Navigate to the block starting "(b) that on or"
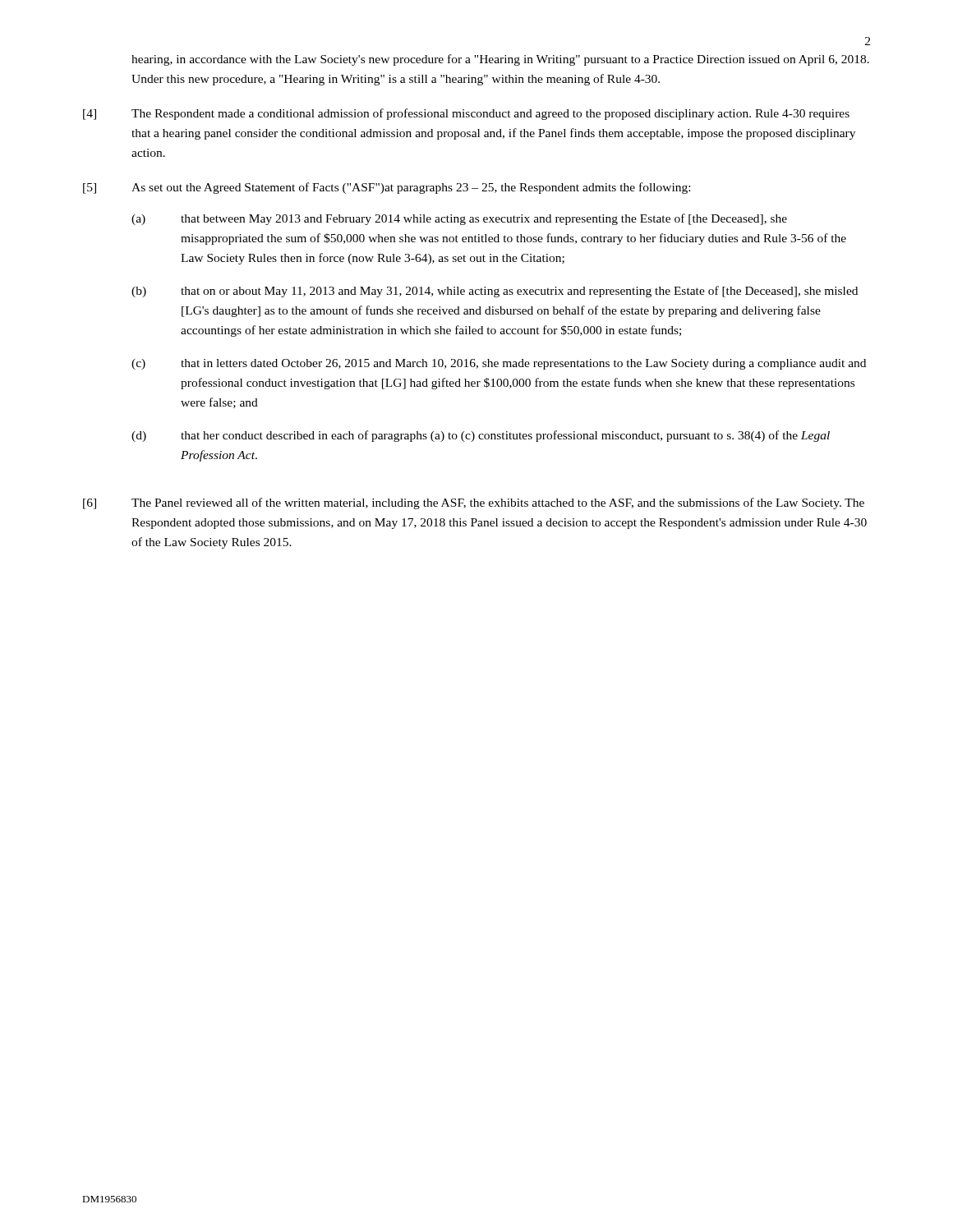This screenshot has width=953, height=1232. pyautogui.click(x=501, y=311)
